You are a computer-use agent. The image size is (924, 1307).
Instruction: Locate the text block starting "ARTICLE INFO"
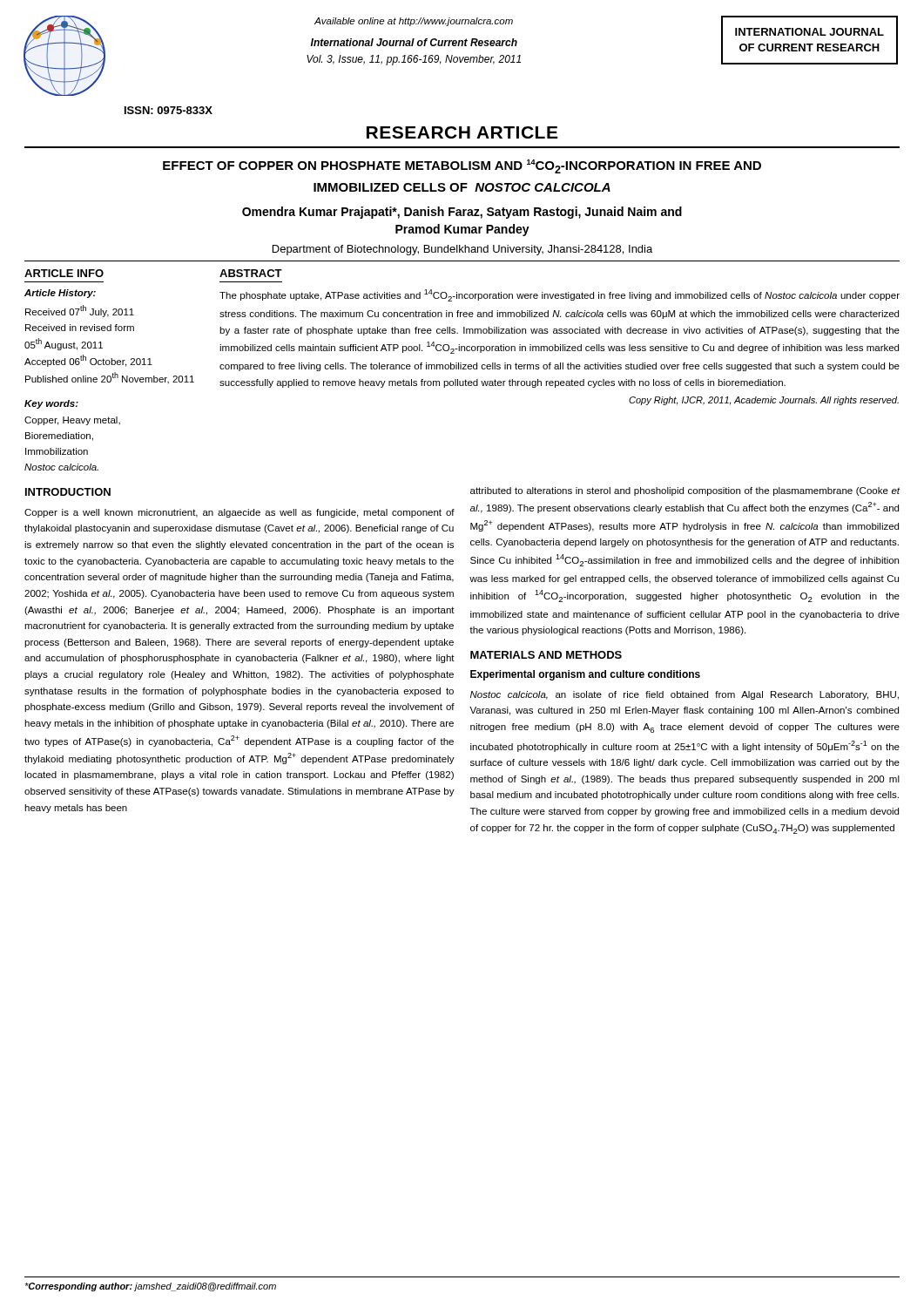point(64,274)
